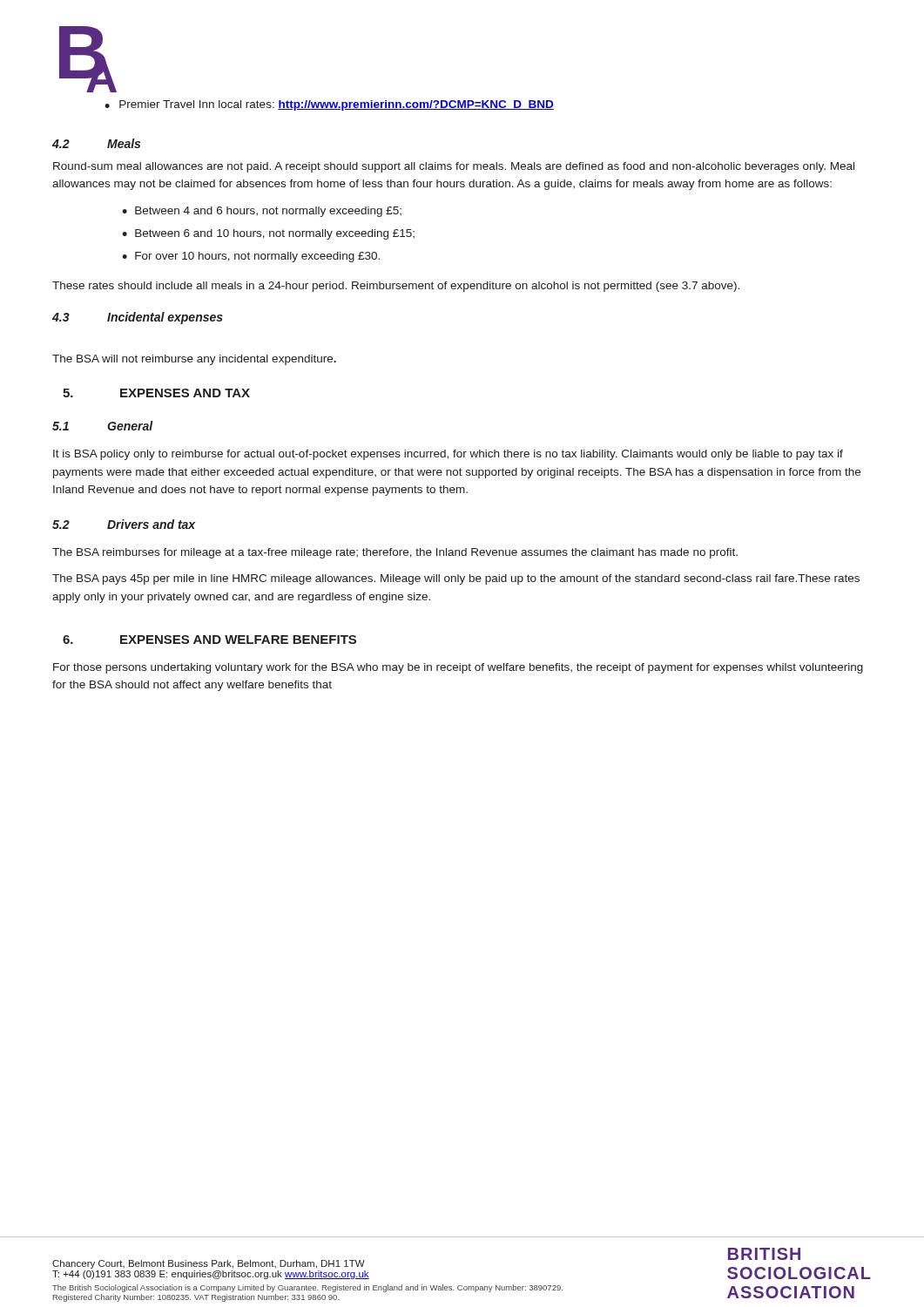Locate the list item containing "• Between 6 and 10 hours,"

point(269,235)
